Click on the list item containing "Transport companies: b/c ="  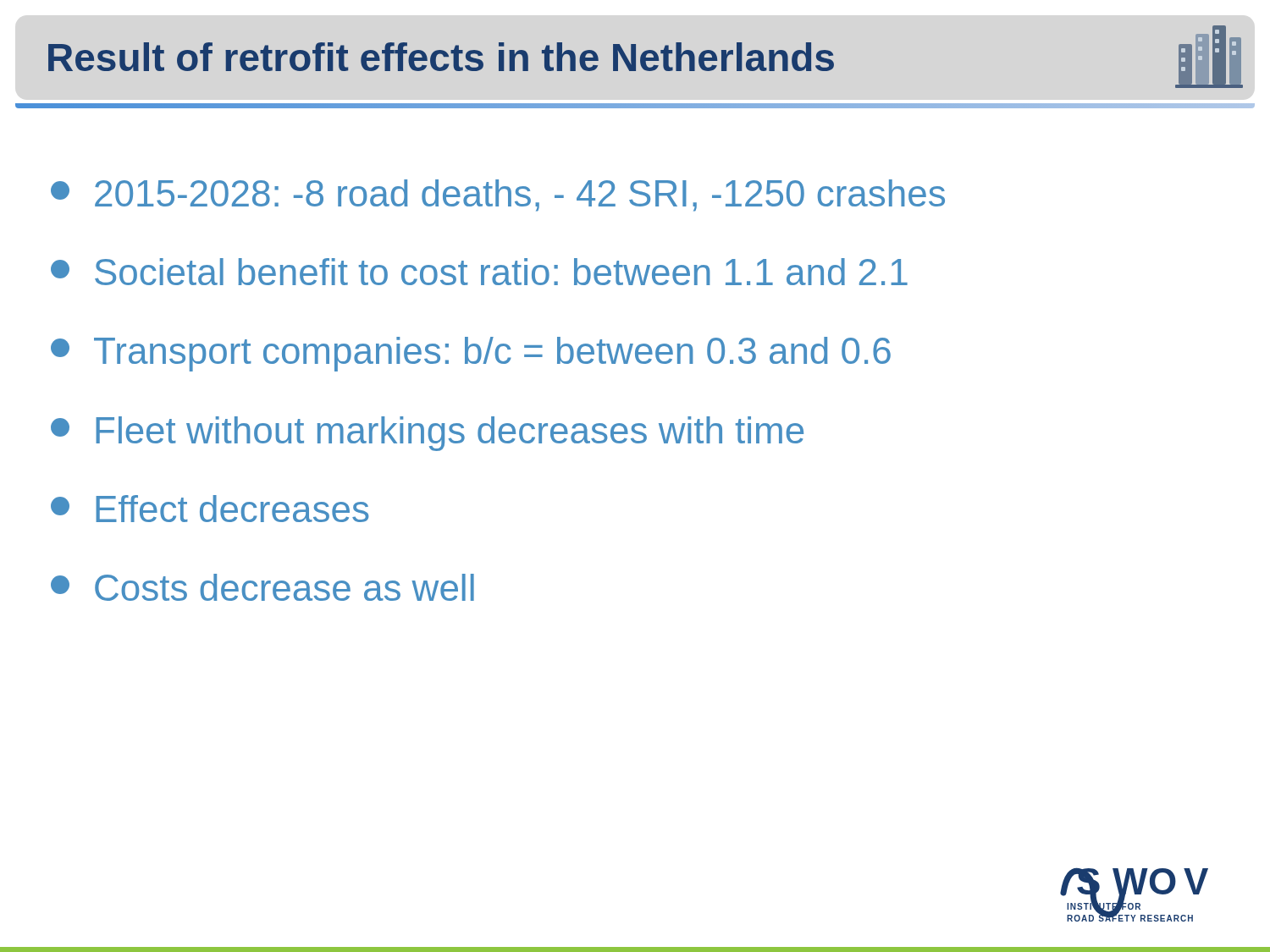pyautogui.click(x=471, y=351)
